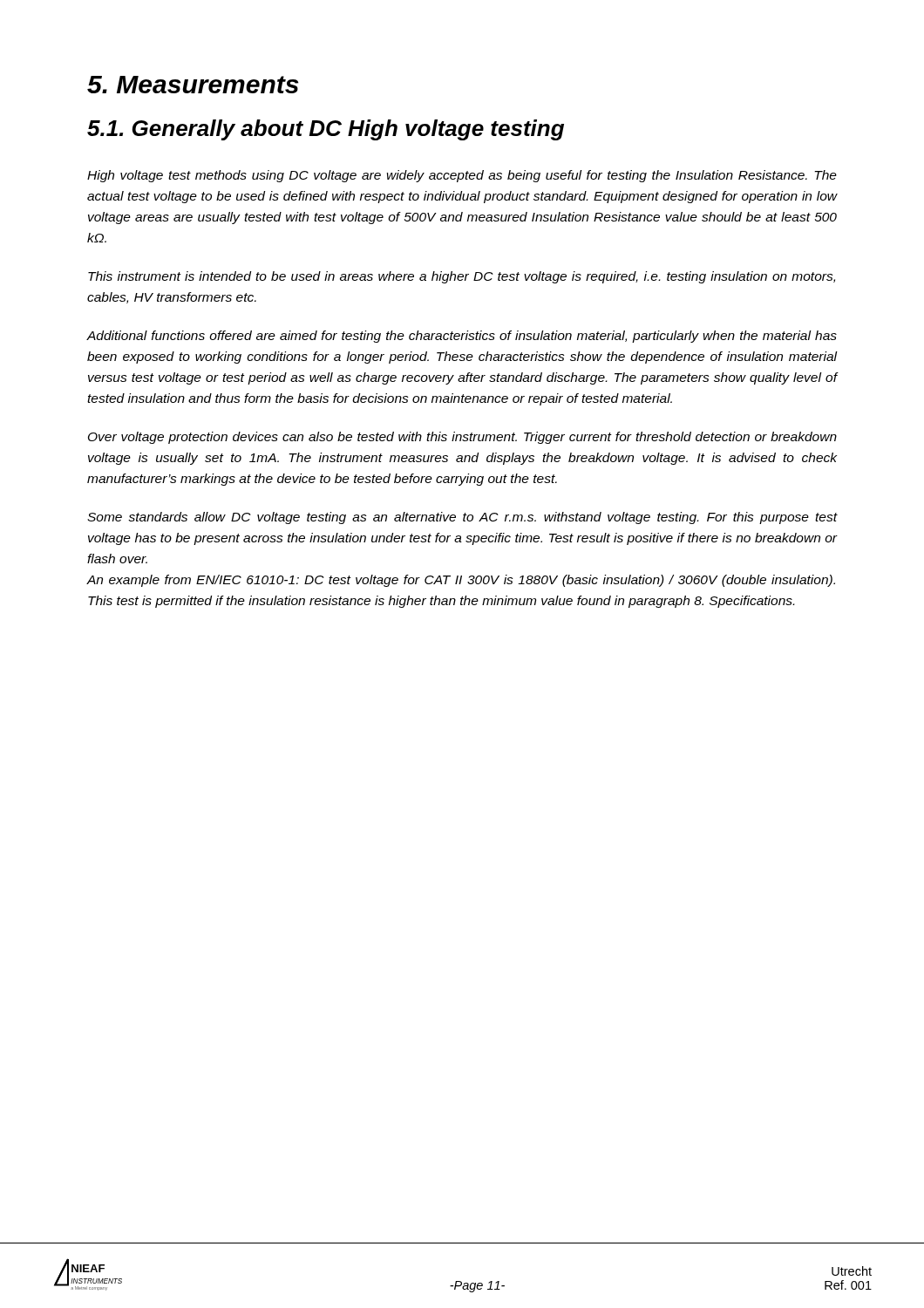This screenshot has height=1308, width=924.
Task: Point to the block starting "Over voltage protection devices can also be"
Action: [x=462, y=458]
